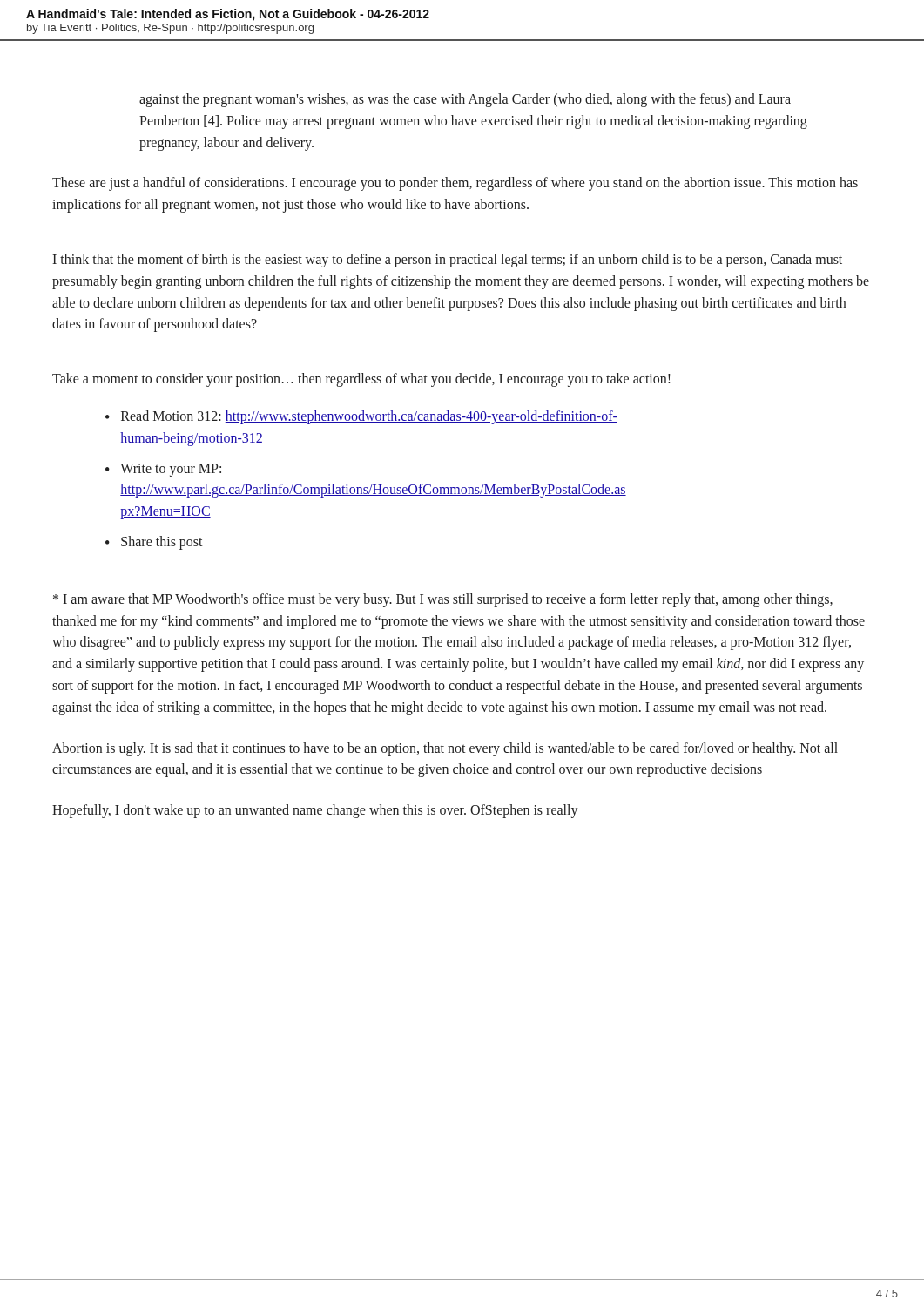924x1307 pixels.
Task: Navigate to the block starting "I am aware that MP Woodworth's office must"
Action: [459, 653]
